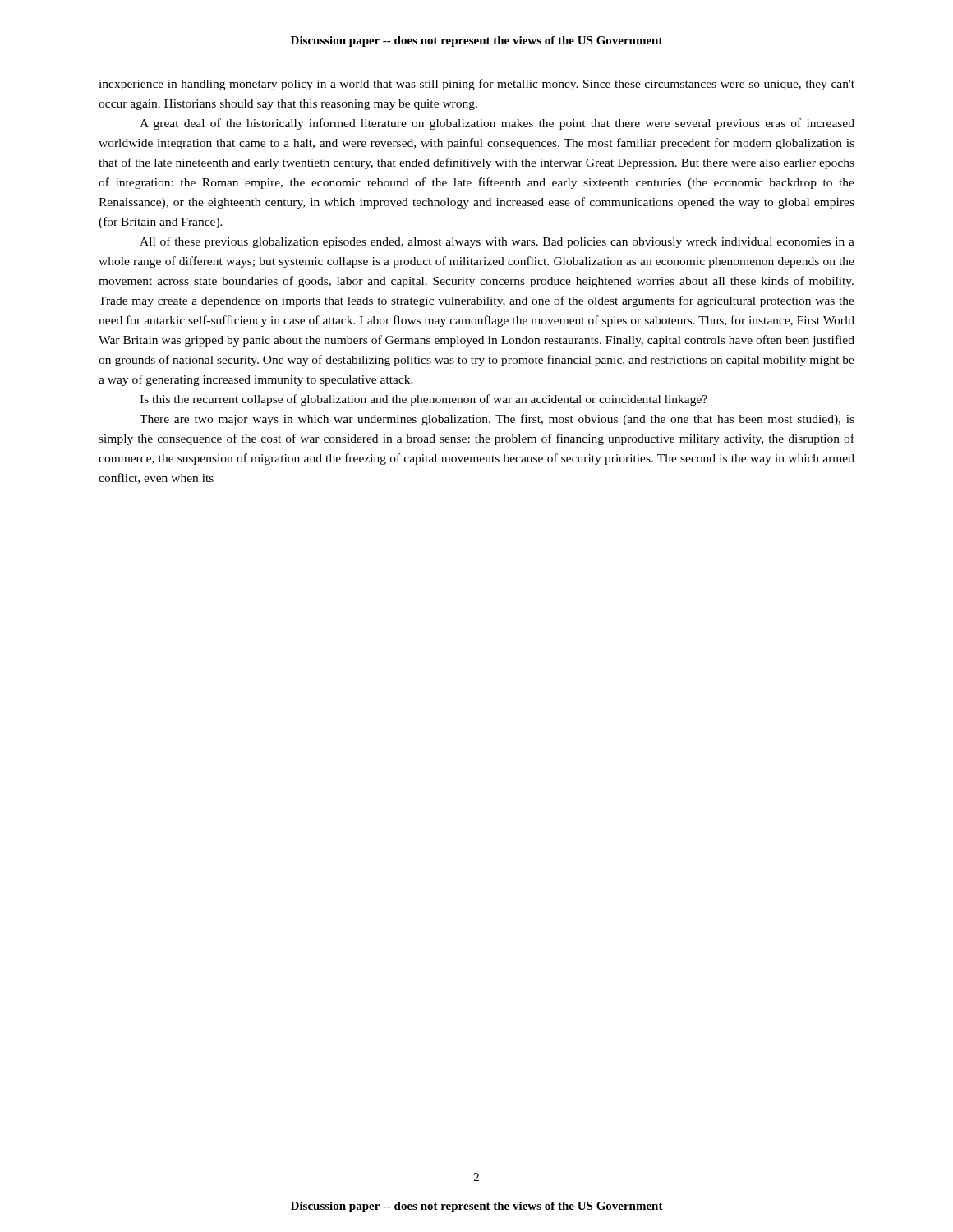
Task: Find the block on this page that starts "Is this the recurrent collapse of globalization and"
Action: [476, 399]
